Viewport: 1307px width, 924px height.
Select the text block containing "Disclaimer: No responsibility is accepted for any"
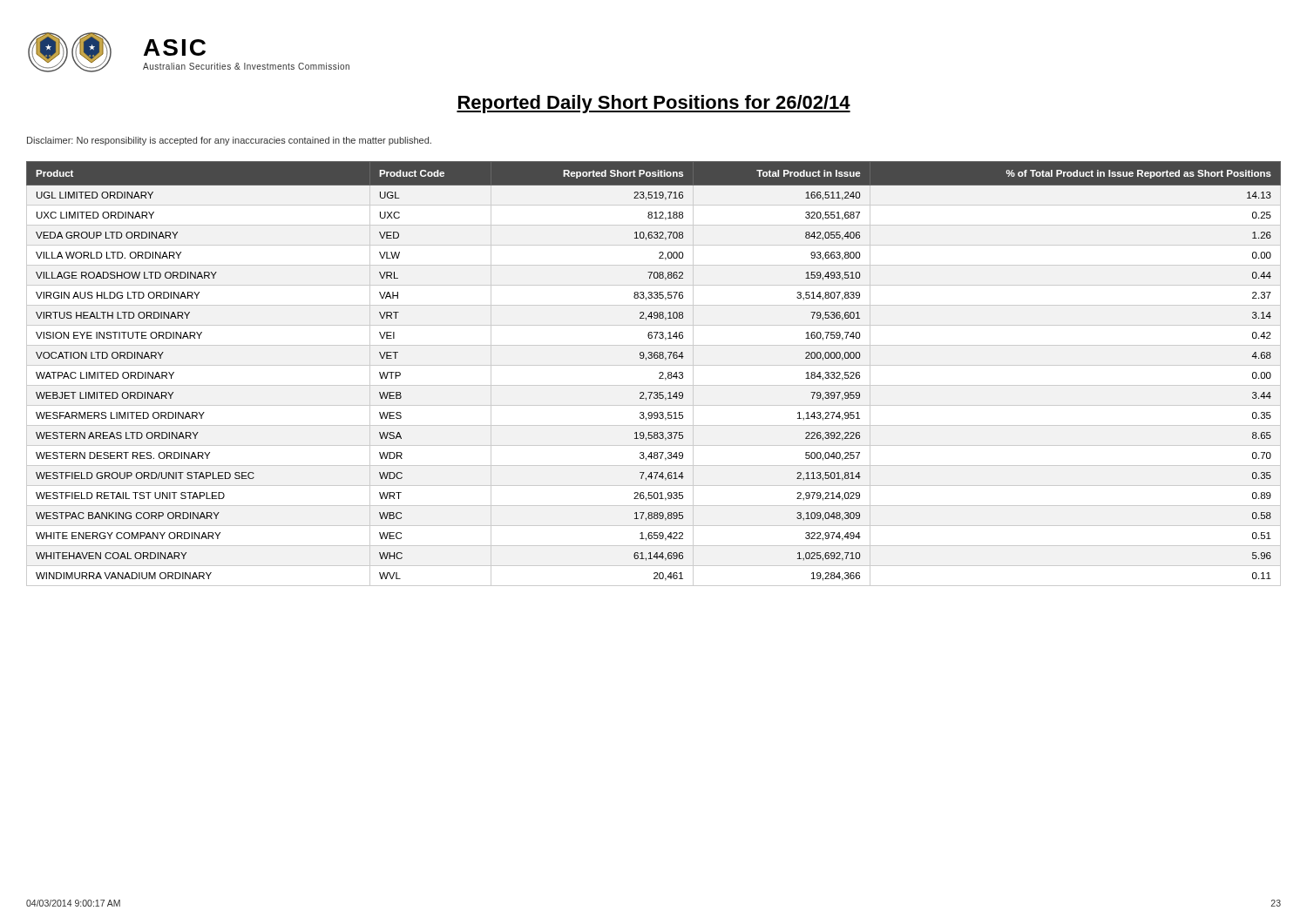[229, 140]
